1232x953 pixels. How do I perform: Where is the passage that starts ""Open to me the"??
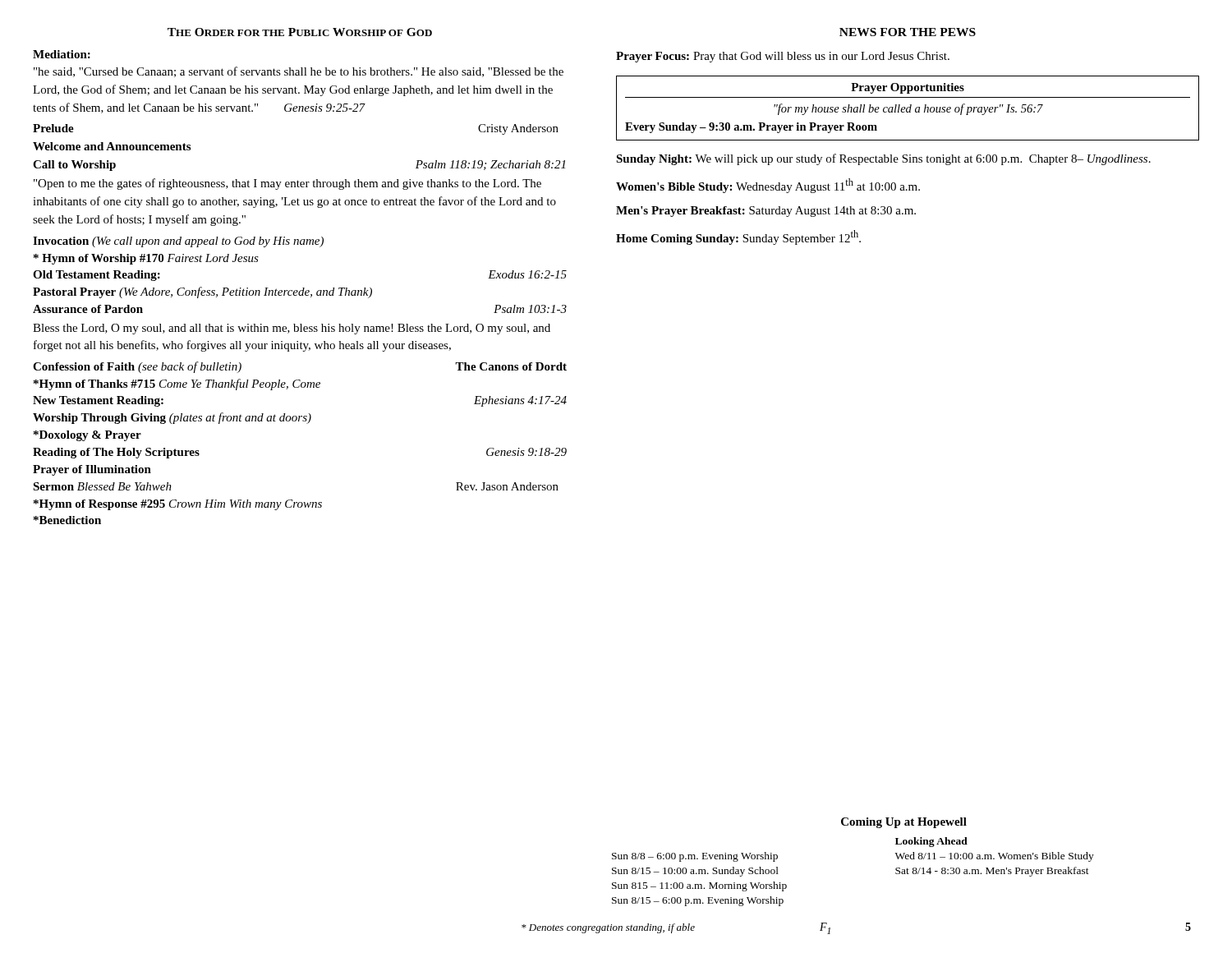tap(294, 201)
